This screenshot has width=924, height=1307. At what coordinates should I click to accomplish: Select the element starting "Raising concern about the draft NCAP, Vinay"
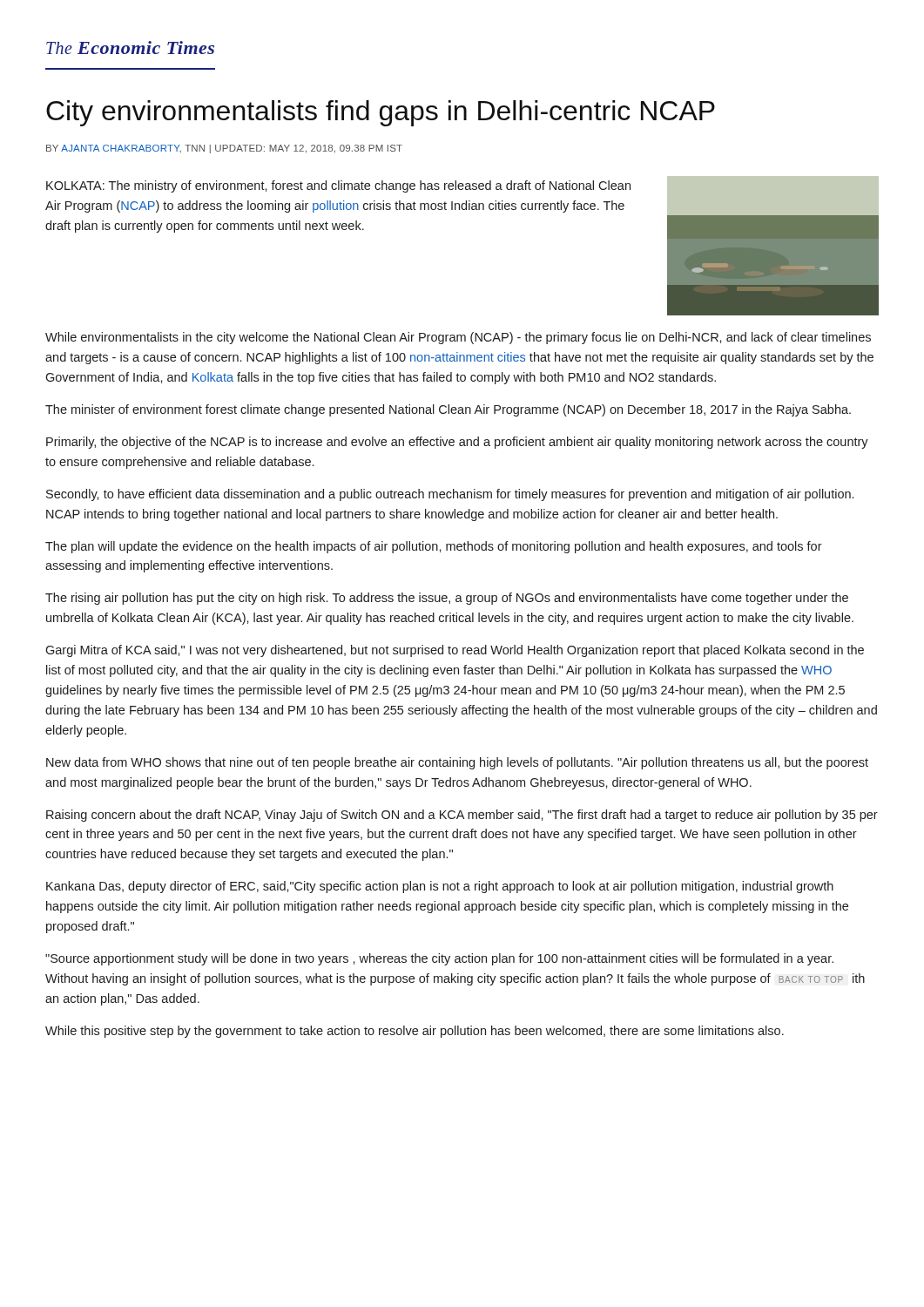click(x=462, y=835)
